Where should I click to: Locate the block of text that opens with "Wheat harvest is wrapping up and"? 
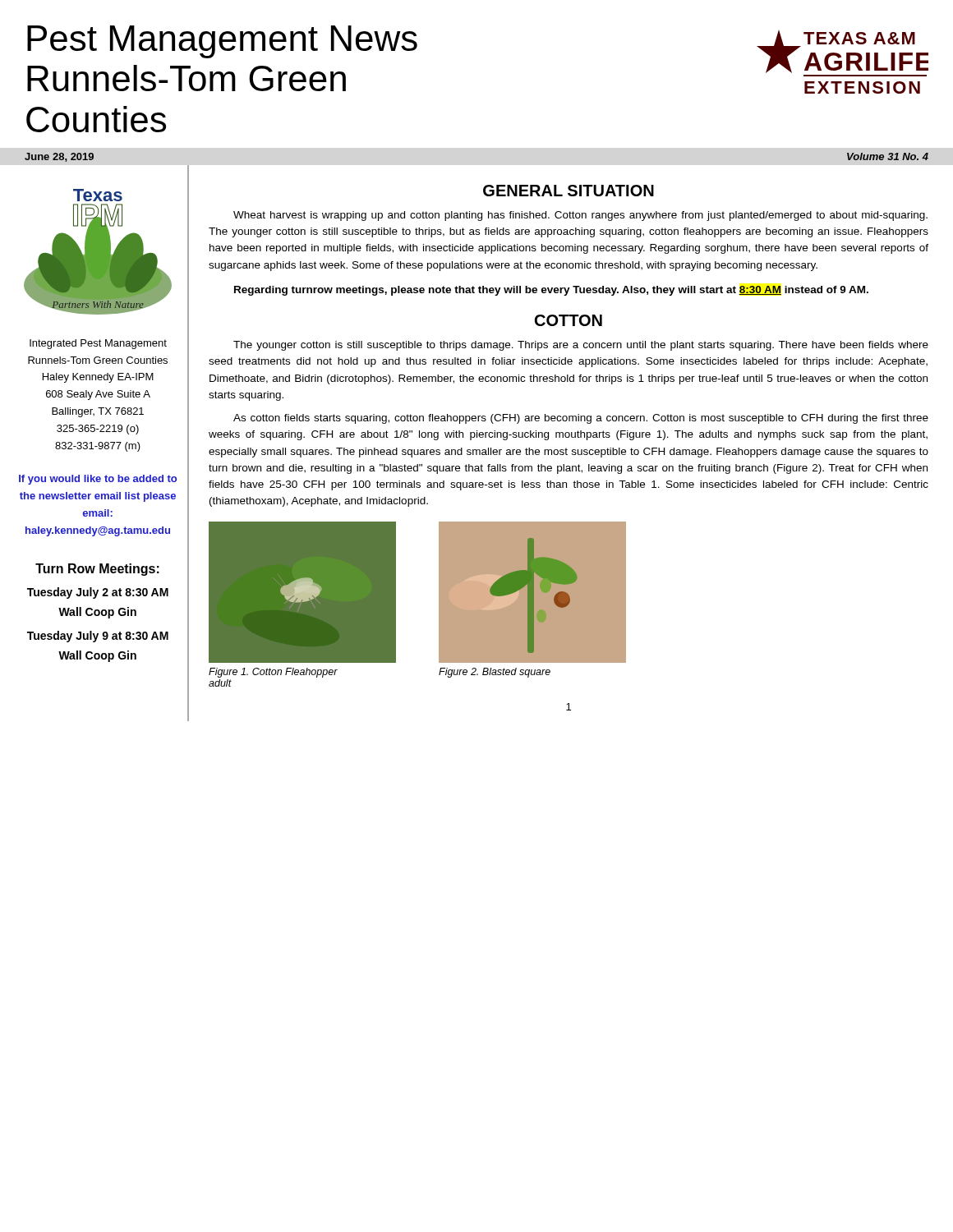point(569,240)
